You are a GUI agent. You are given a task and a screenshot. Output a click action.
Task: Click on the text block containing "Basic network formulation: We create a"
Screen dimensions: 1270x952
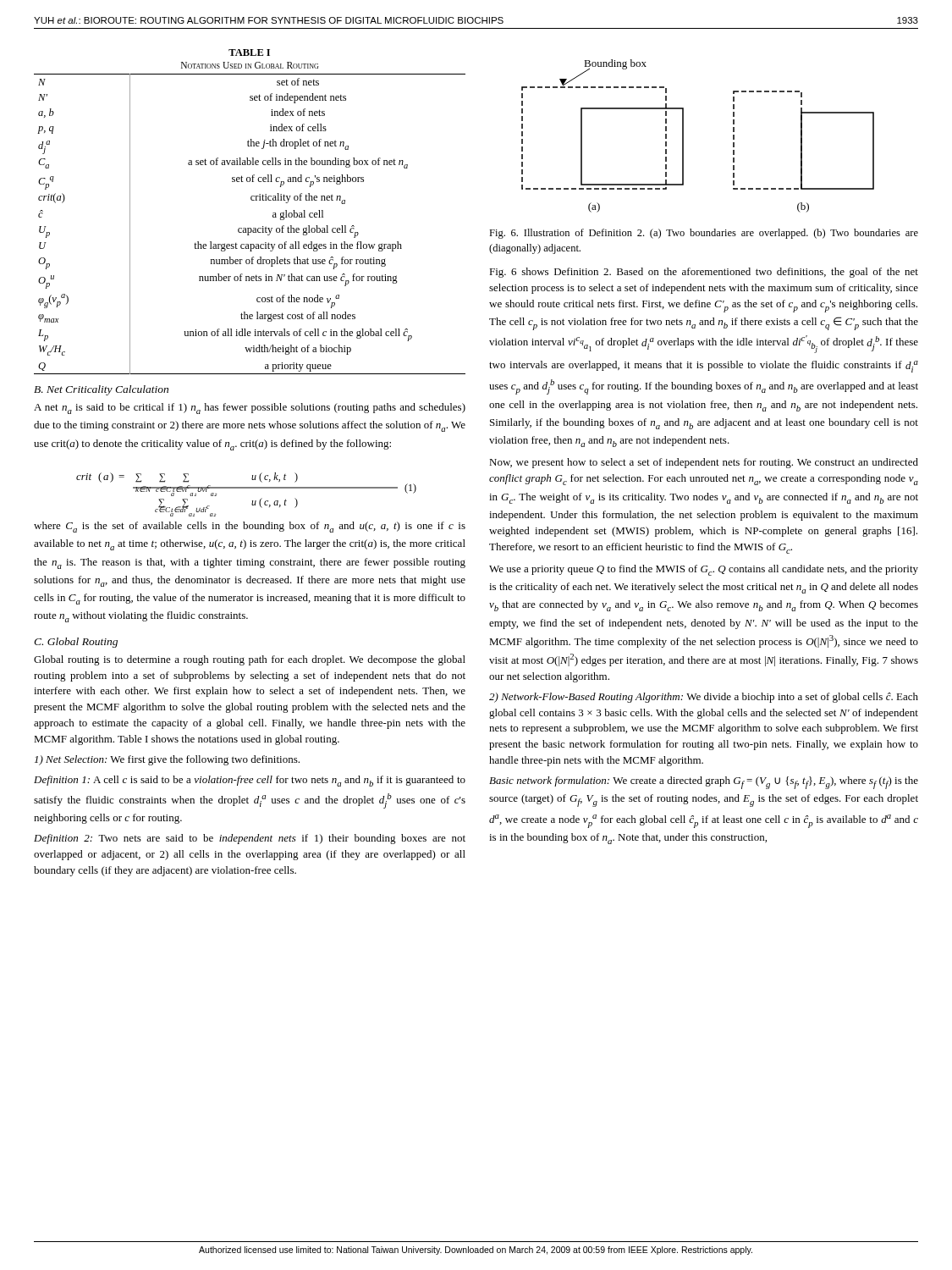coord(704,810)
